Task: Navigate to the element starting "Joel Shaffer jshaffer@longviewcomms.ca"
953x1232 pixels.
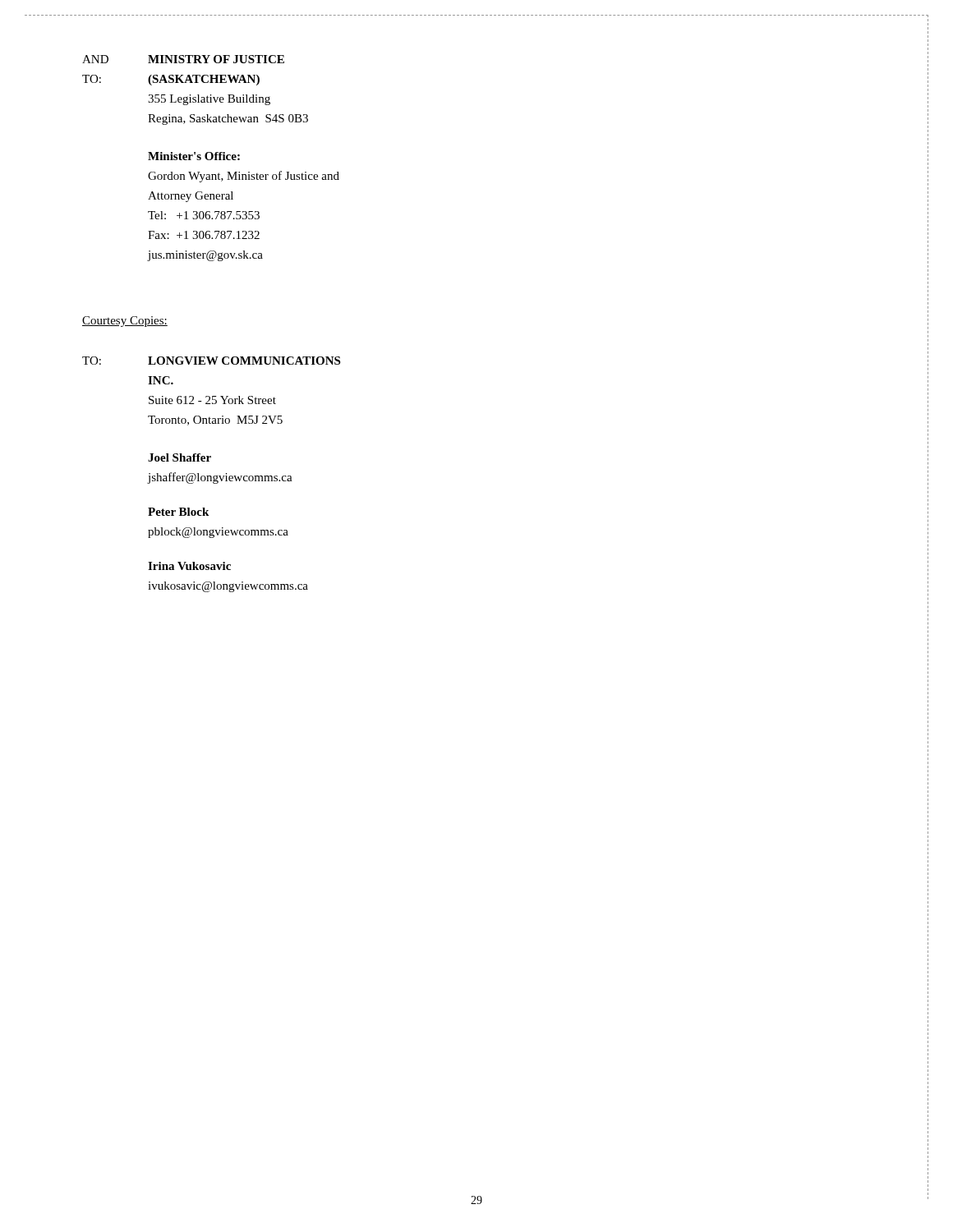Action: click(220, 467)
